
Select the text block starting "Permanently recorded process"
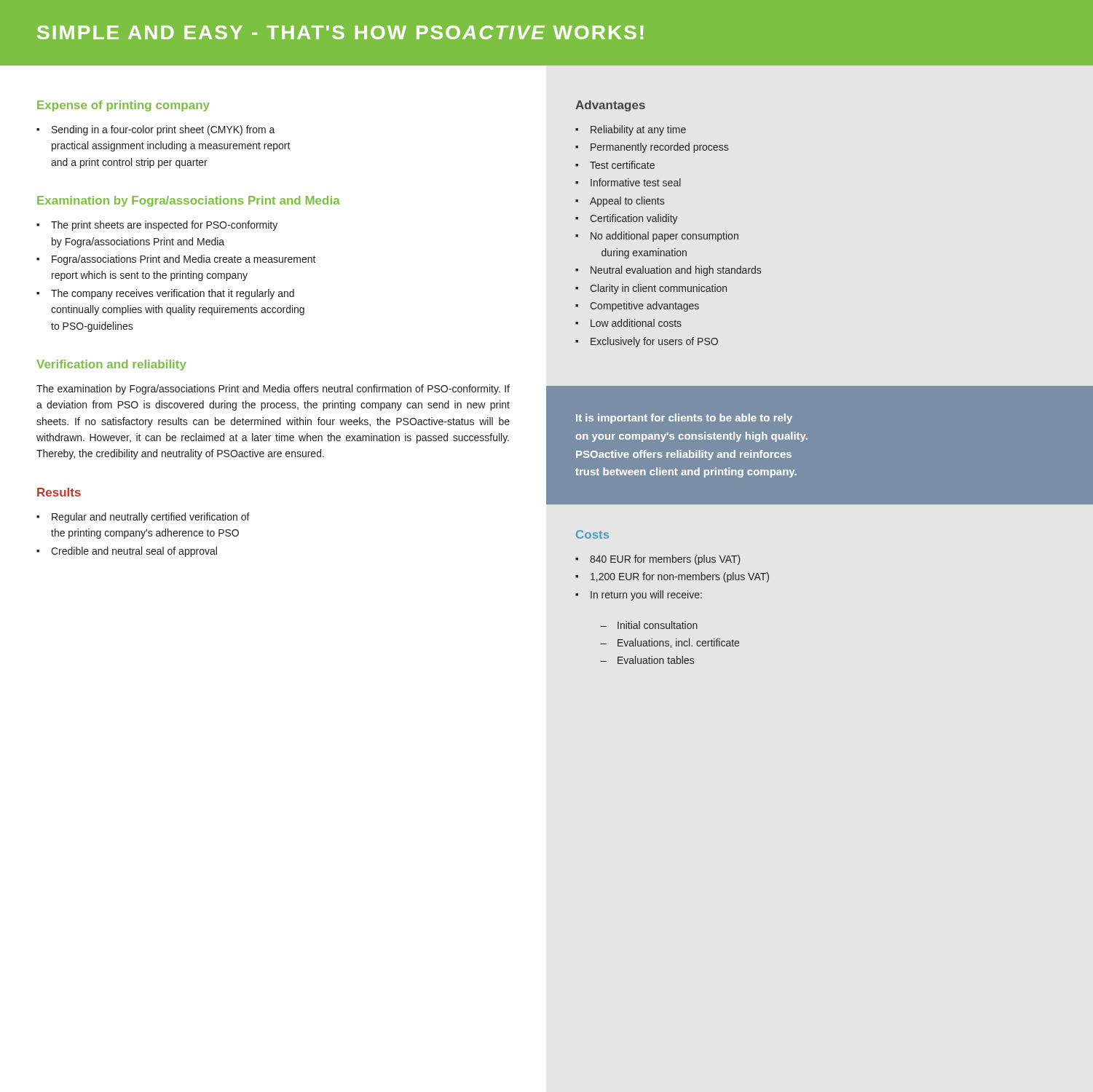[x=659, y=147]
